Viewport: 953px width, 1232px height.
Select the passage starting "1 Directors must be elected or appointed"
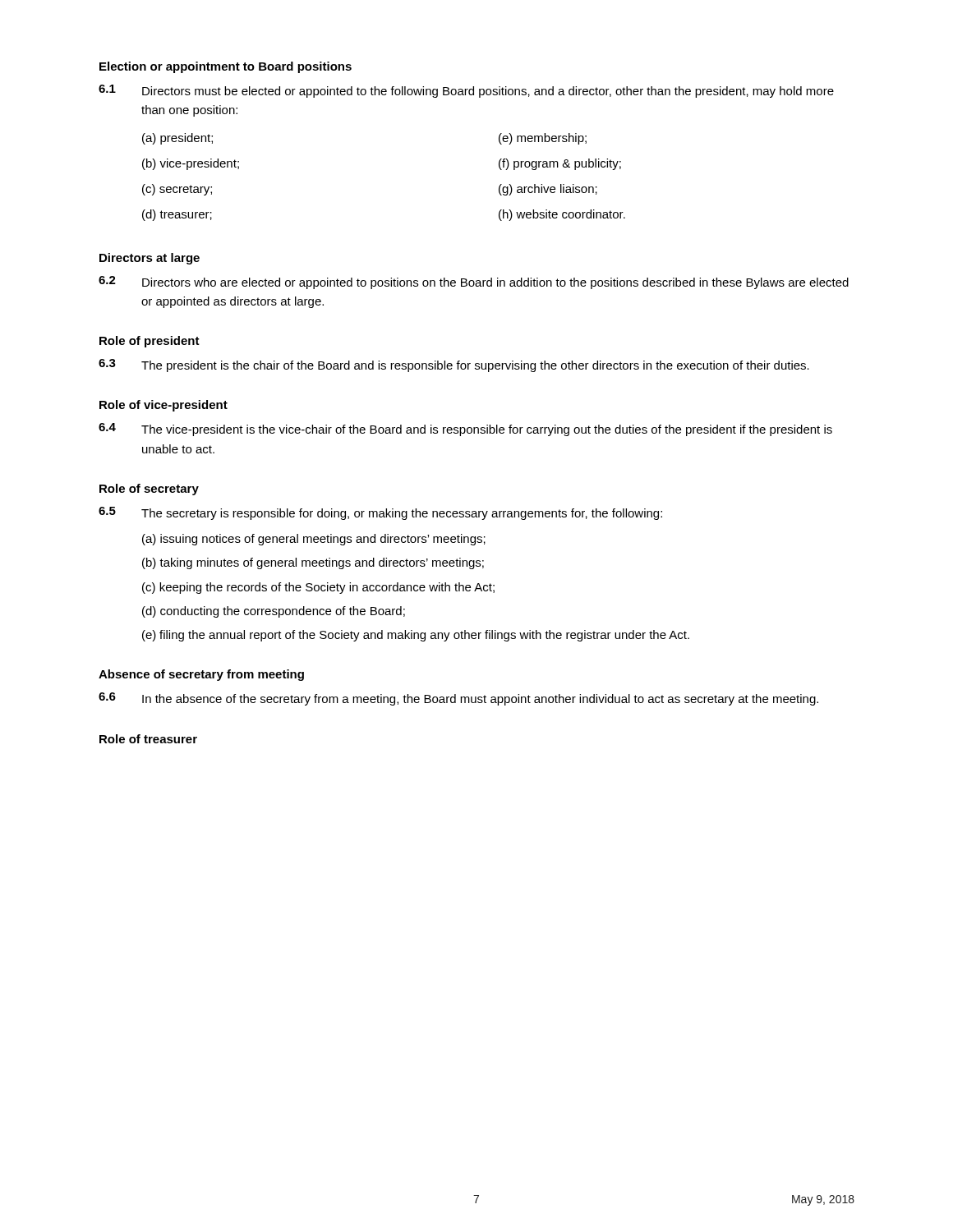[466, 91]
